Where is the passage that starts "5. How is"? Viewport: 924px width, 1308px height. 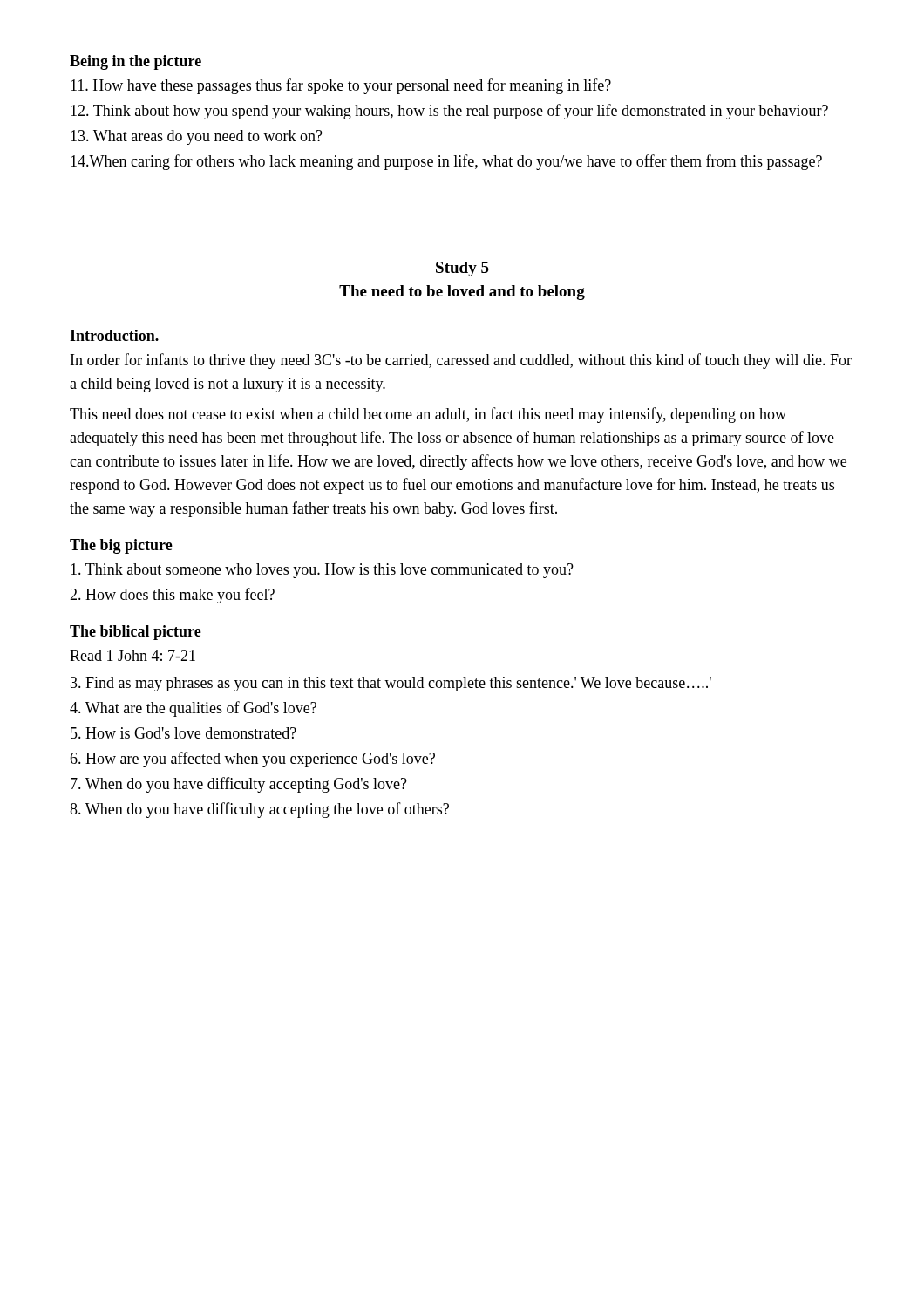pos(183,734)
